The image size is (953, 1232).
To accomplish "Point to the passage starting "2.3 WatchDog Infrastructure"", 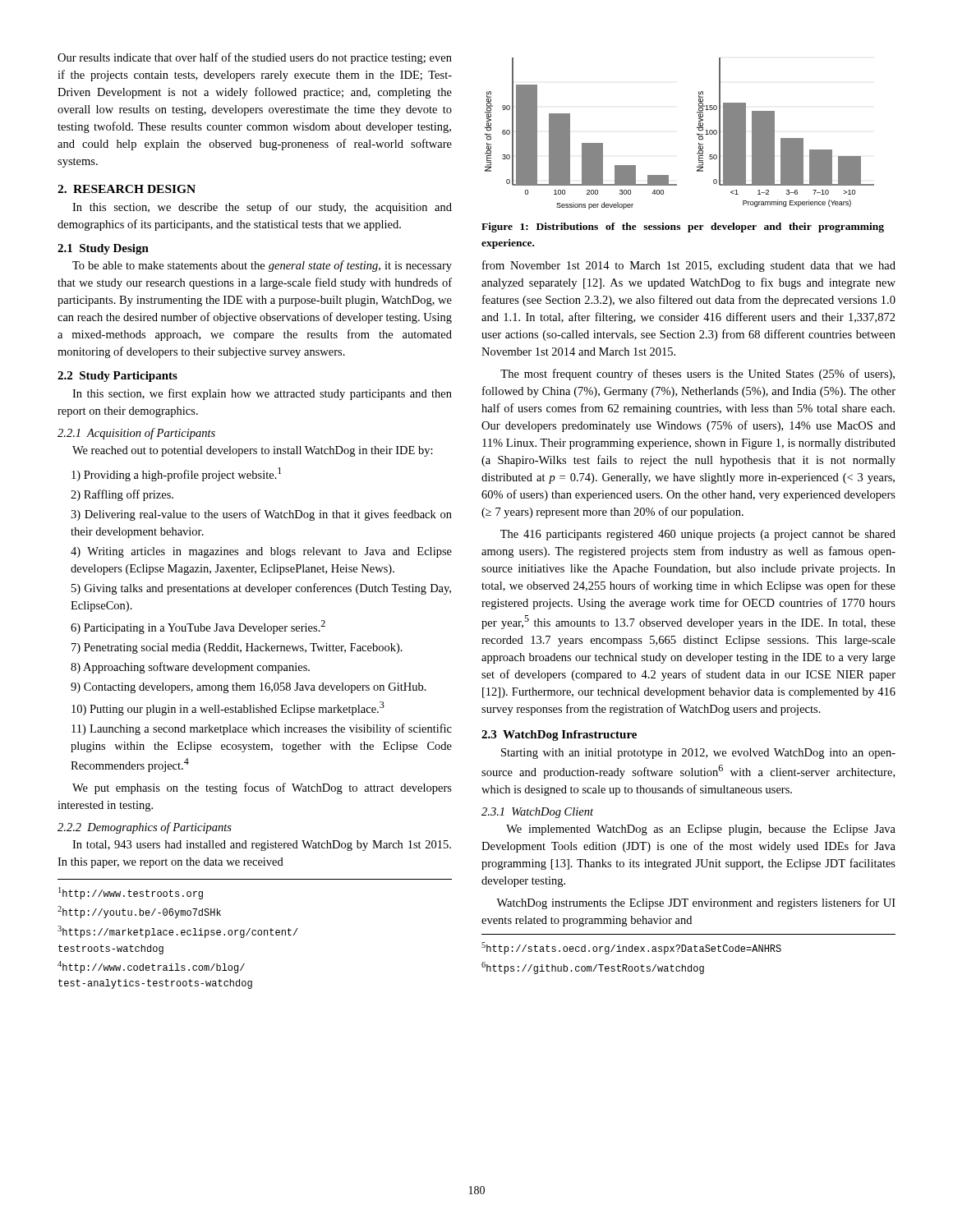I will click(x=559, y=735).
